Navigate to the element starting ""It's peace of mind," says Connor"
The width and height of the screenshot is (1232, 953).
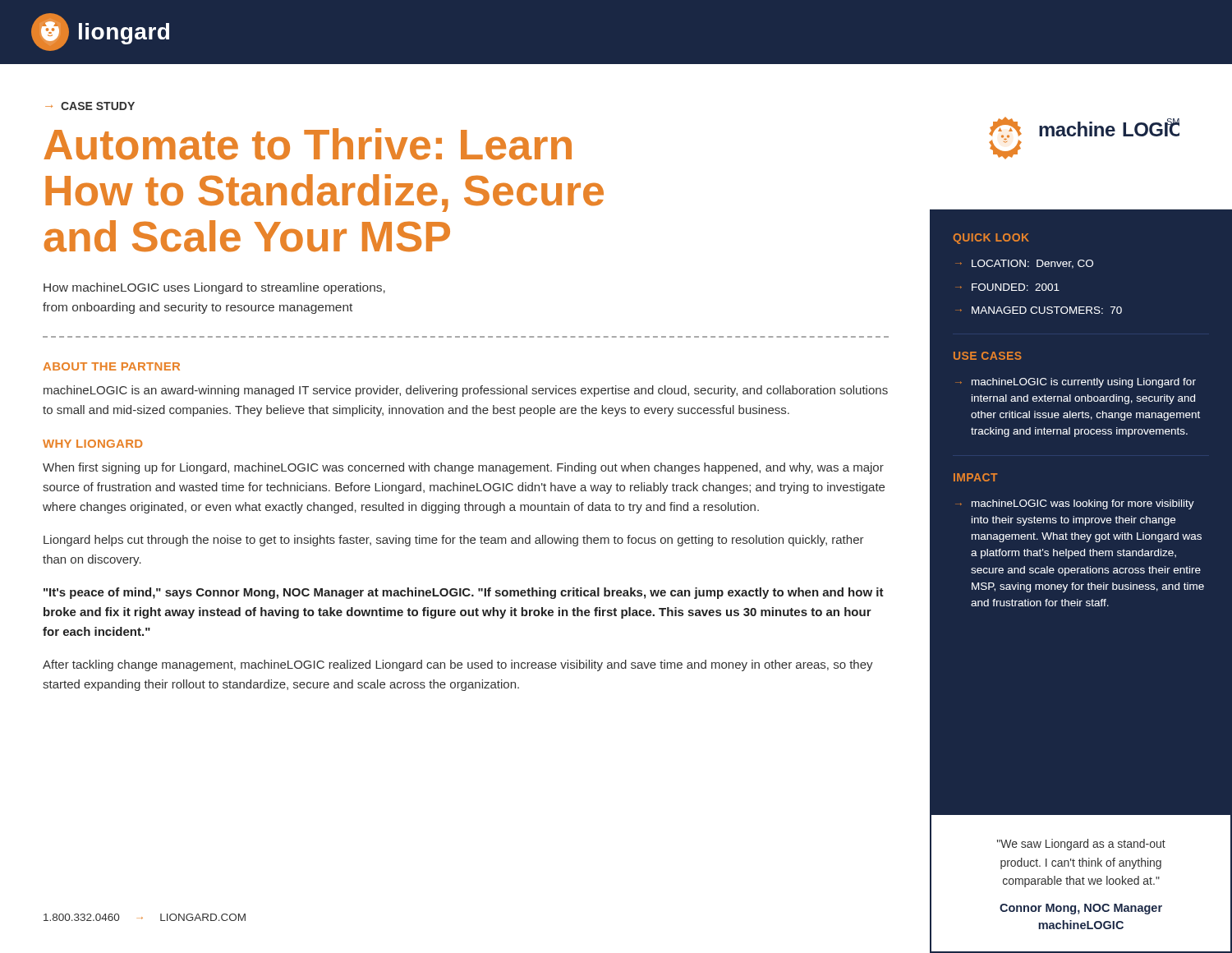(463, 612)
